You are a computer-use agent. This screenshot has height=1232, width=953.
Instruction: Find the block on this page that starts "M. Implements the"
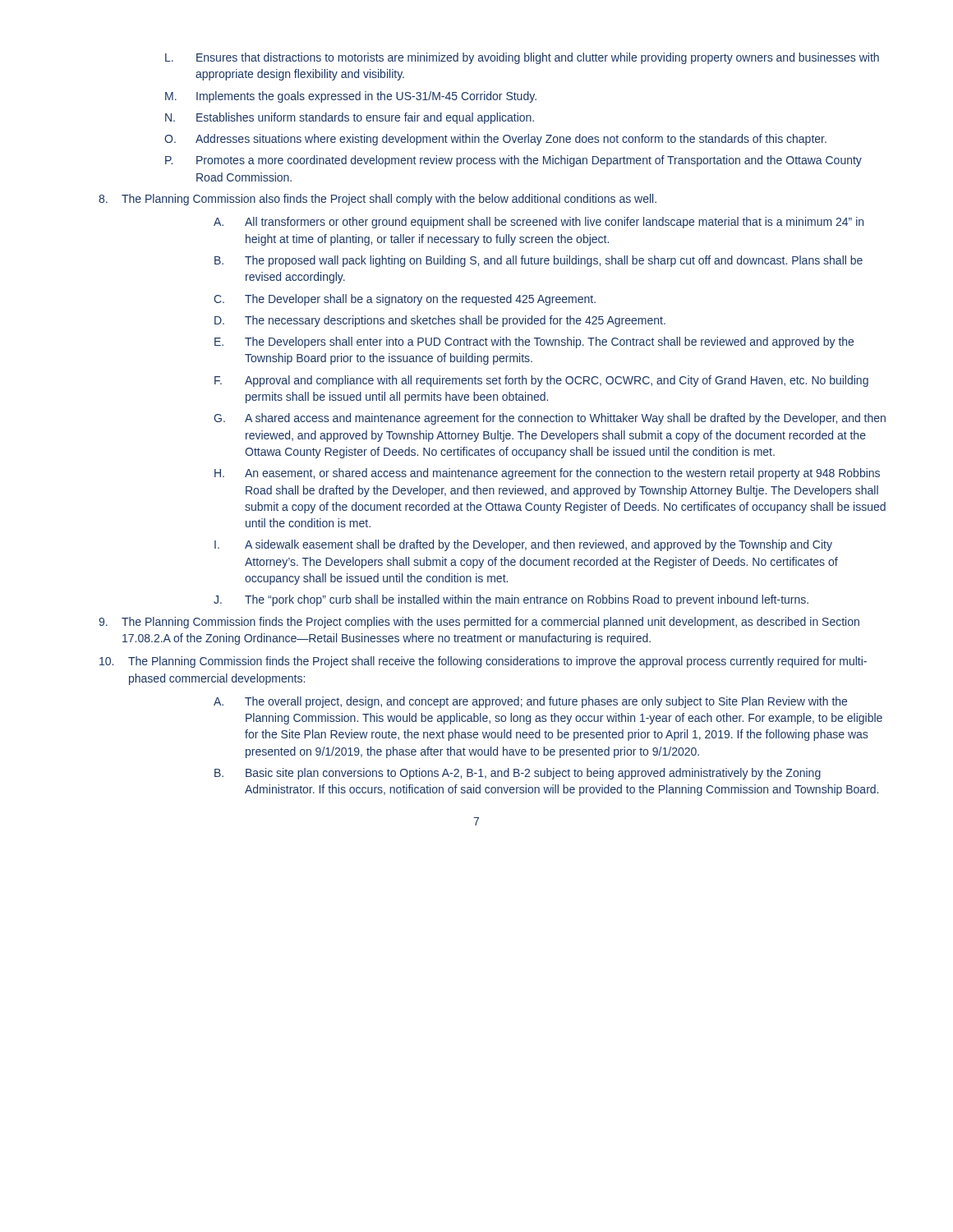click(526, 96)
